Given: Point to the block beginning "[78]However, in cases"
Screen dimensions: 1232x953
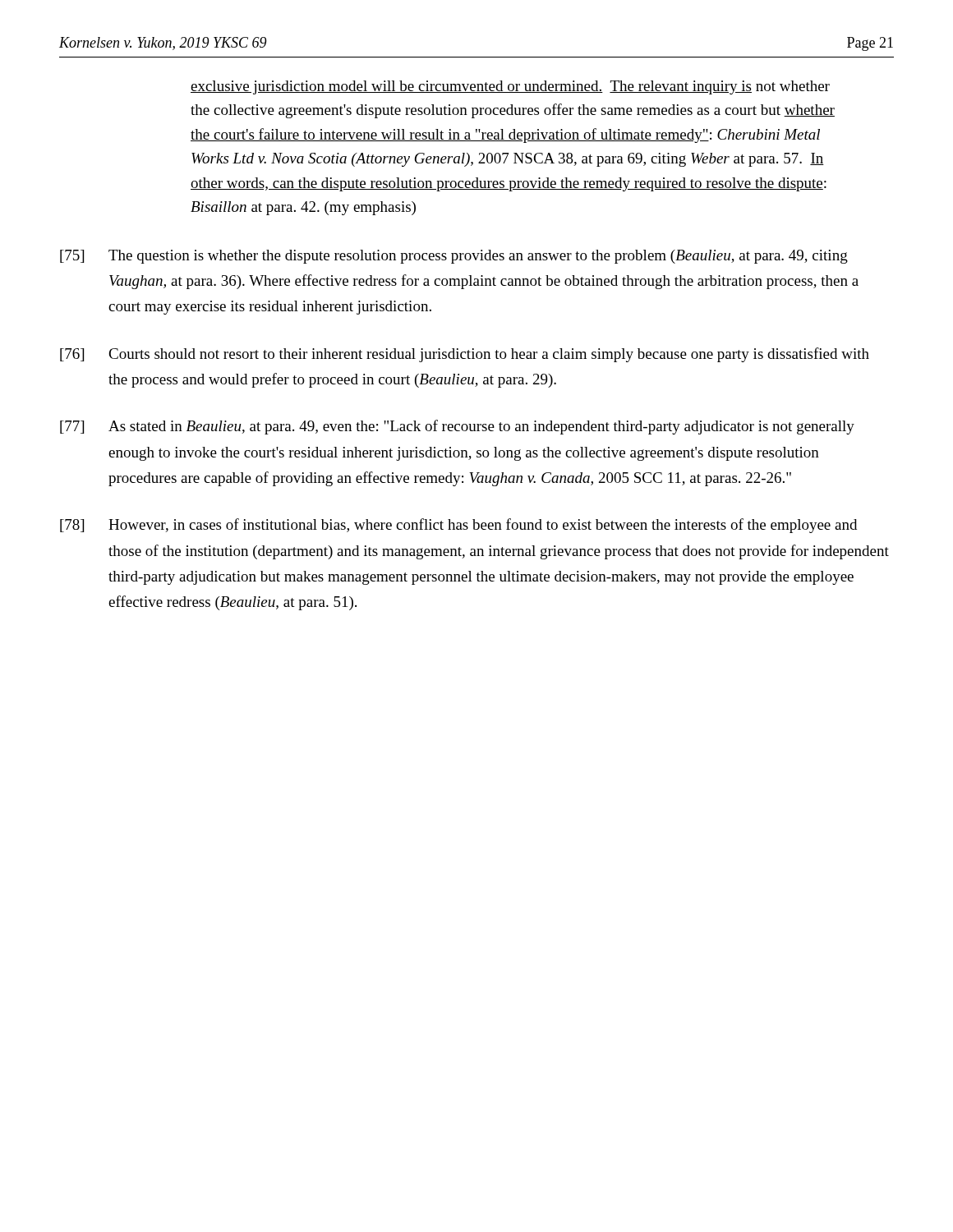Looking at the screenshot, I should [474, 564].
